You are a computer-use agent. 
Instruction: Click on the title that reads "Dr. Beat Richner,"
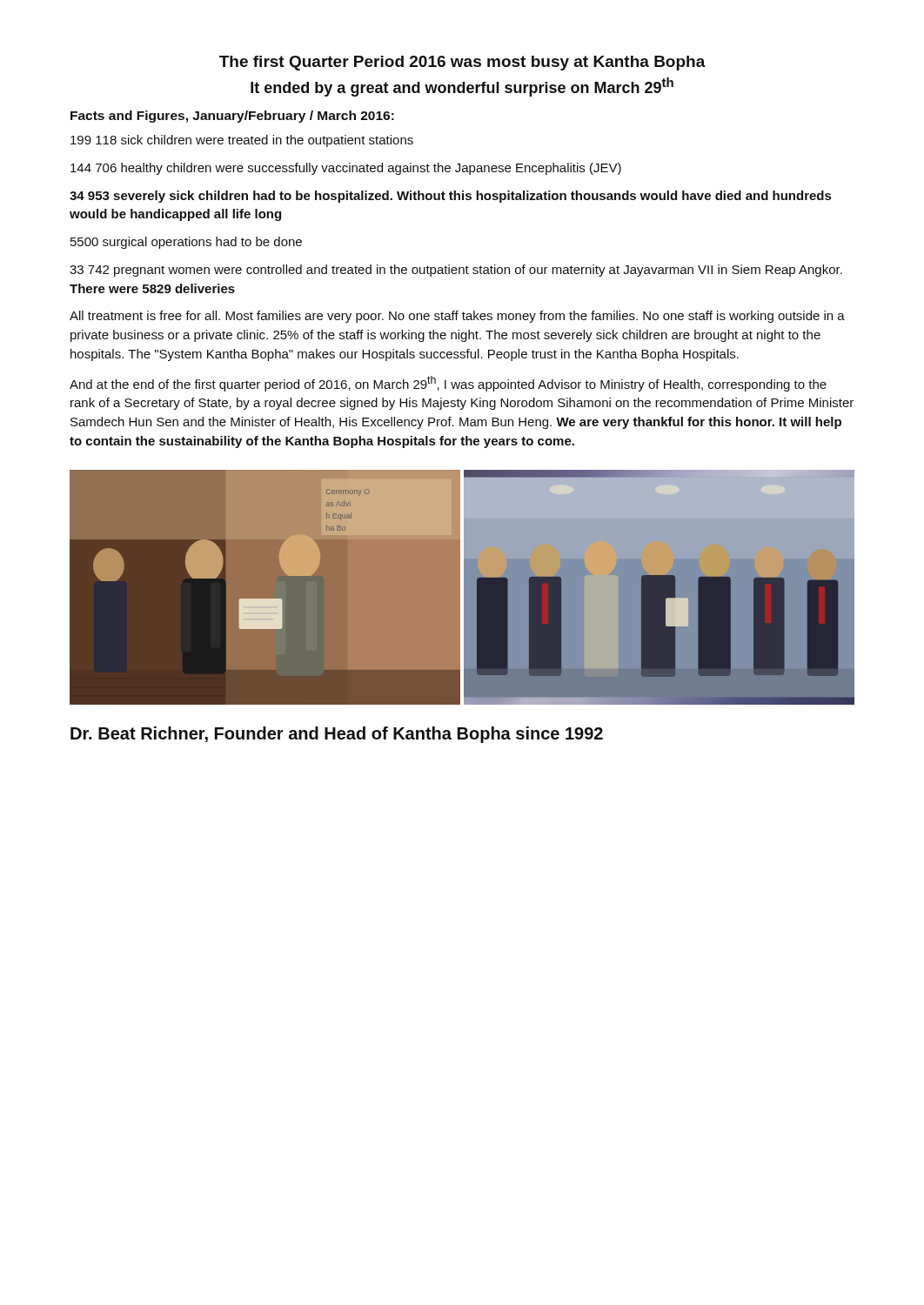(x=336, y=733)
